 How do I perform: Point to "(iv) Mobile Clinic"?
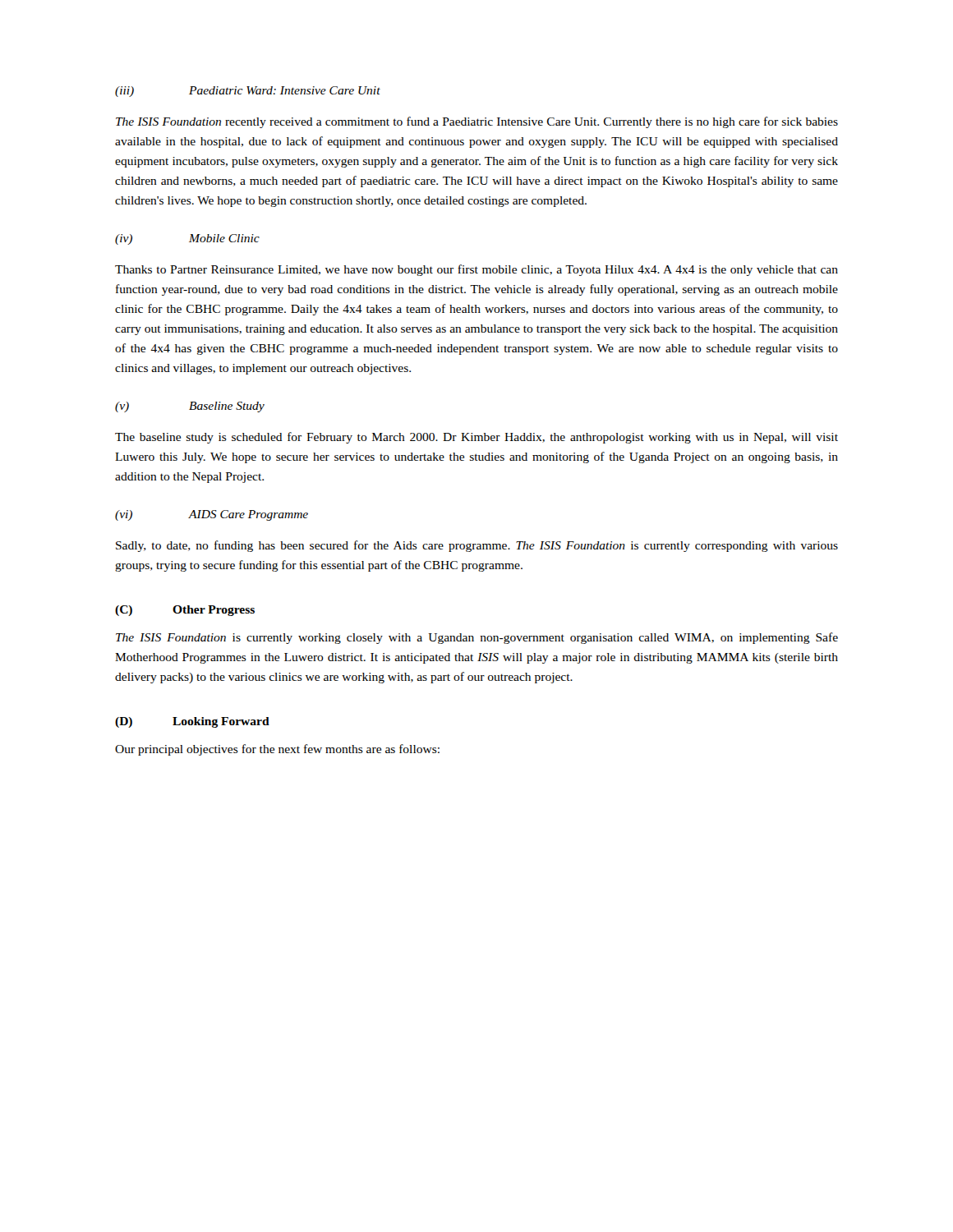pyautogui.click(x=187, y=238)
